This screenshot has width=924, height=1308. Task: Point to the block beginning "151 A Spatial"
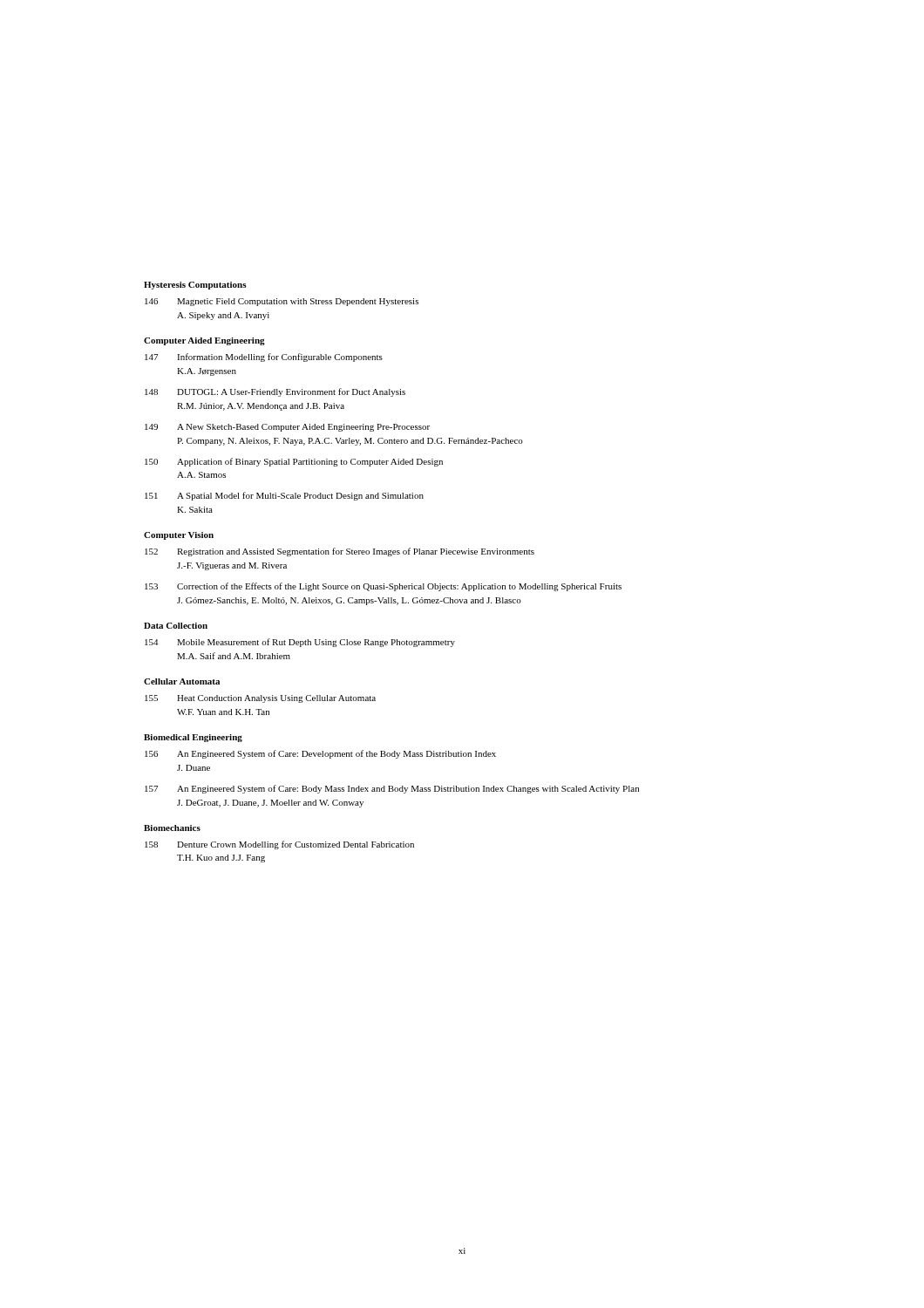coord(284,496)
